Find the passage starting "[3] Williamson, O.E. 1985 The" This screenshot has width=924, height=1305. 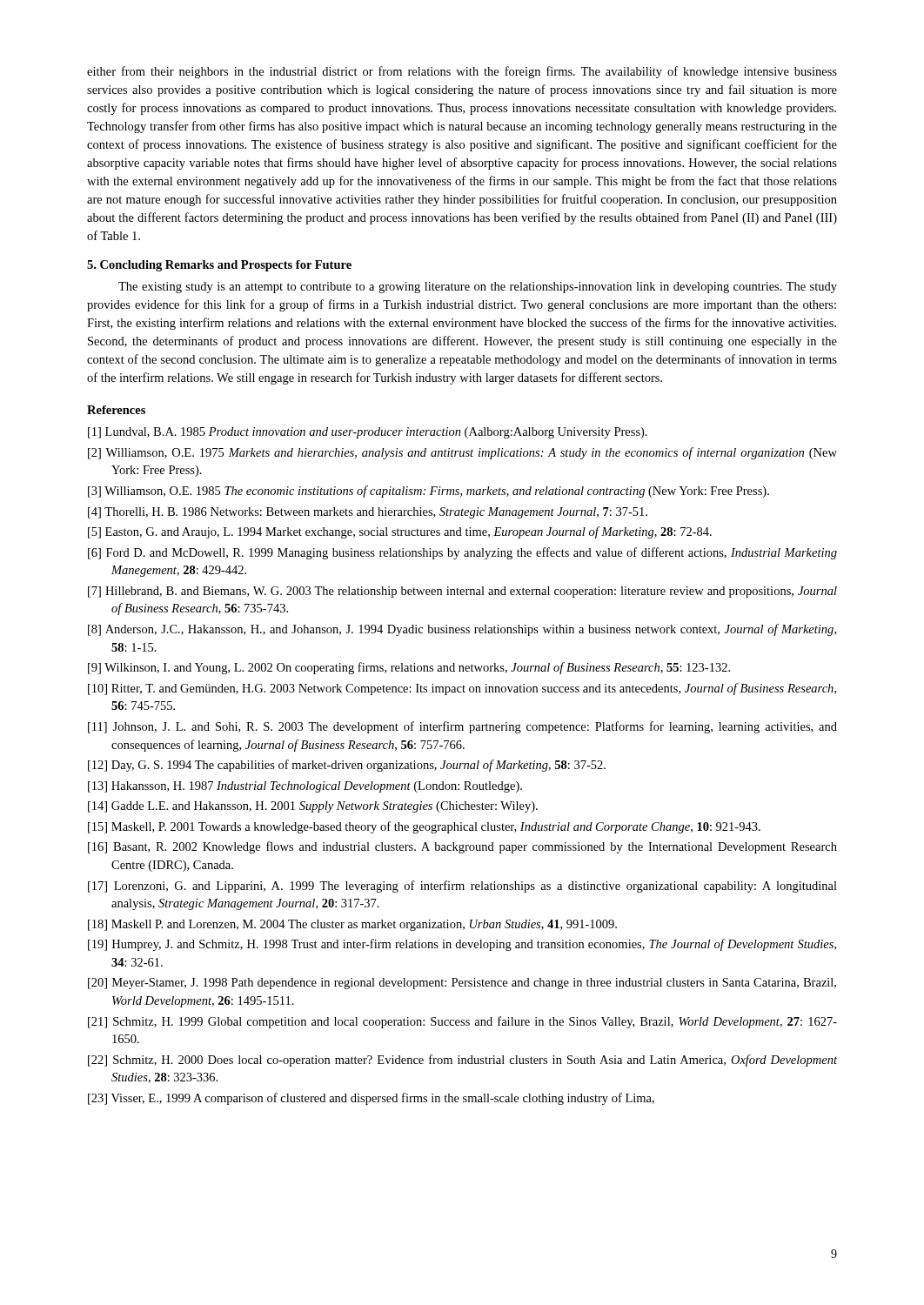tap(428, 491)
